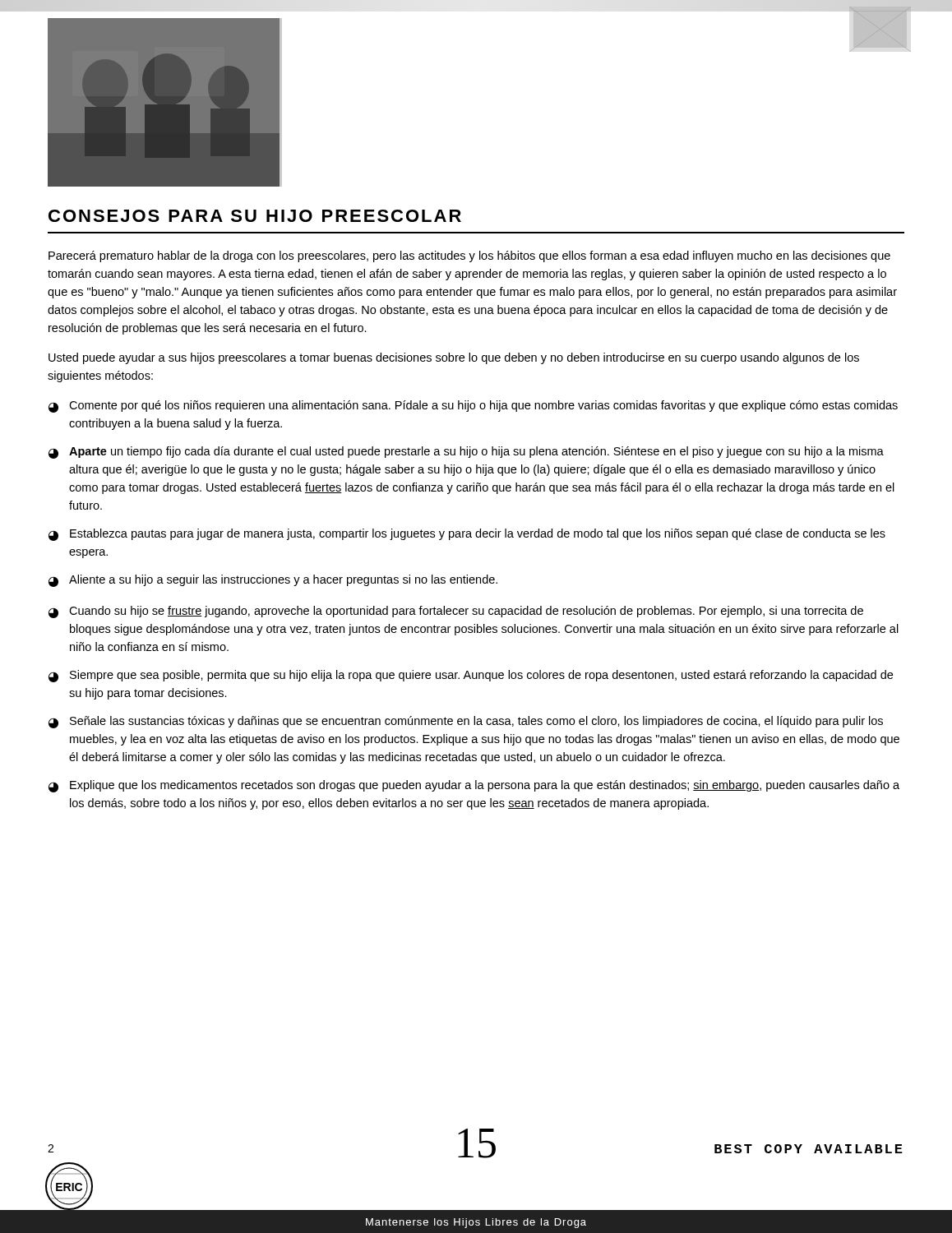Locate the photo

pyautogui.click(x=165, y=102)
